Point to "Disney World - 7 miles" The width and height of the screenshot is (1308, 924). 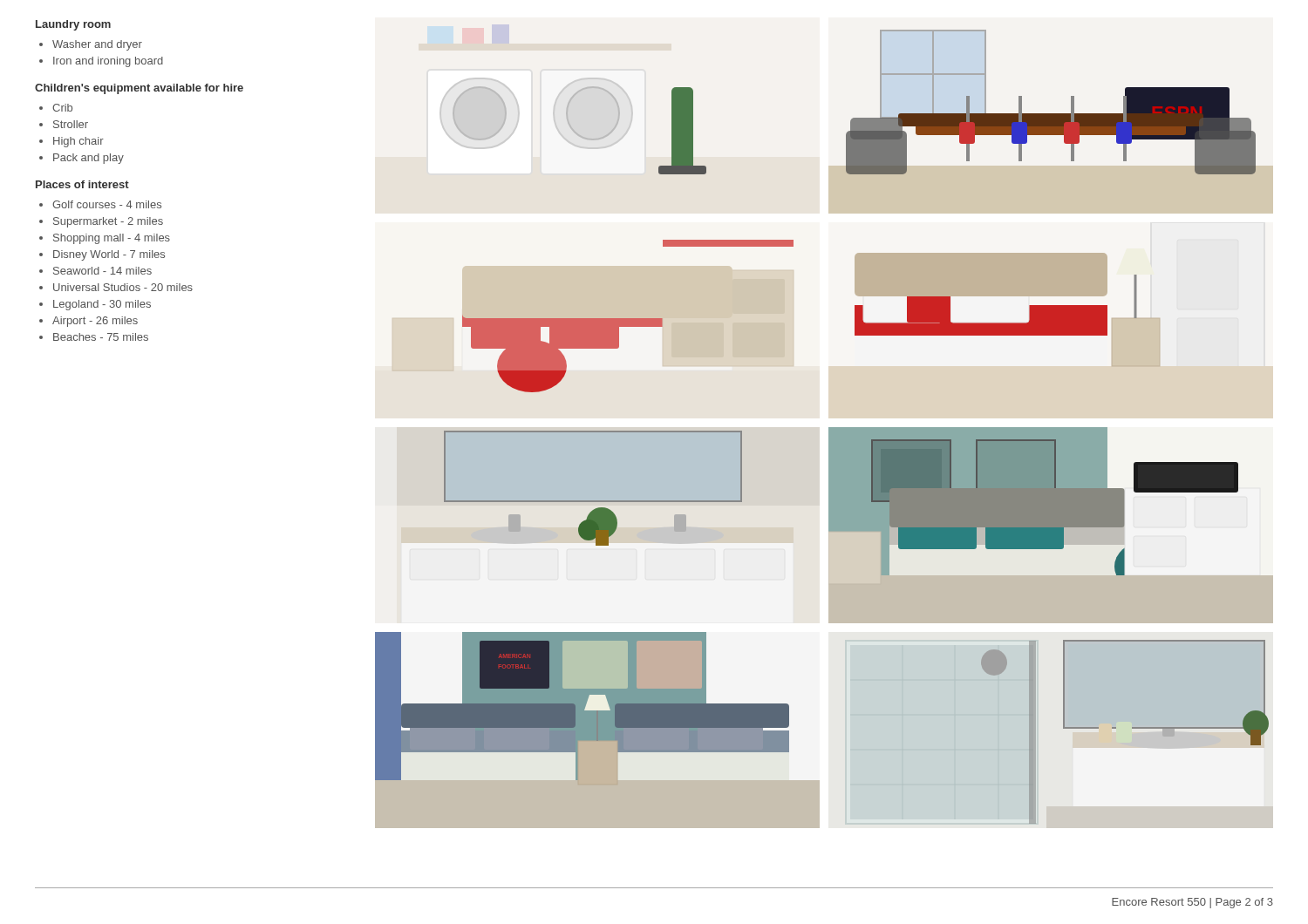(x=109, y=254)
